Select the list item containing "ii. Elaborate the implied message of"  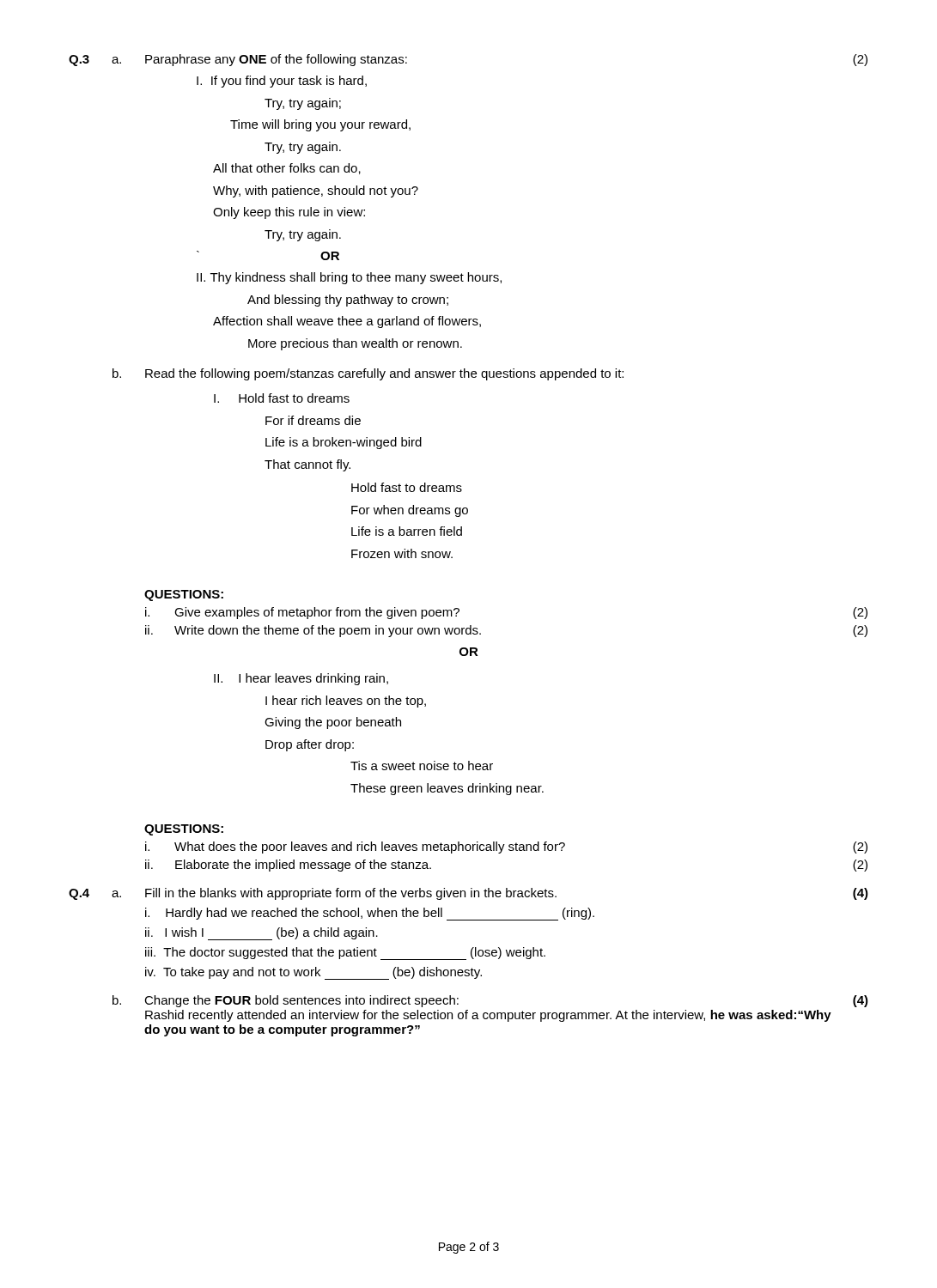304,865
